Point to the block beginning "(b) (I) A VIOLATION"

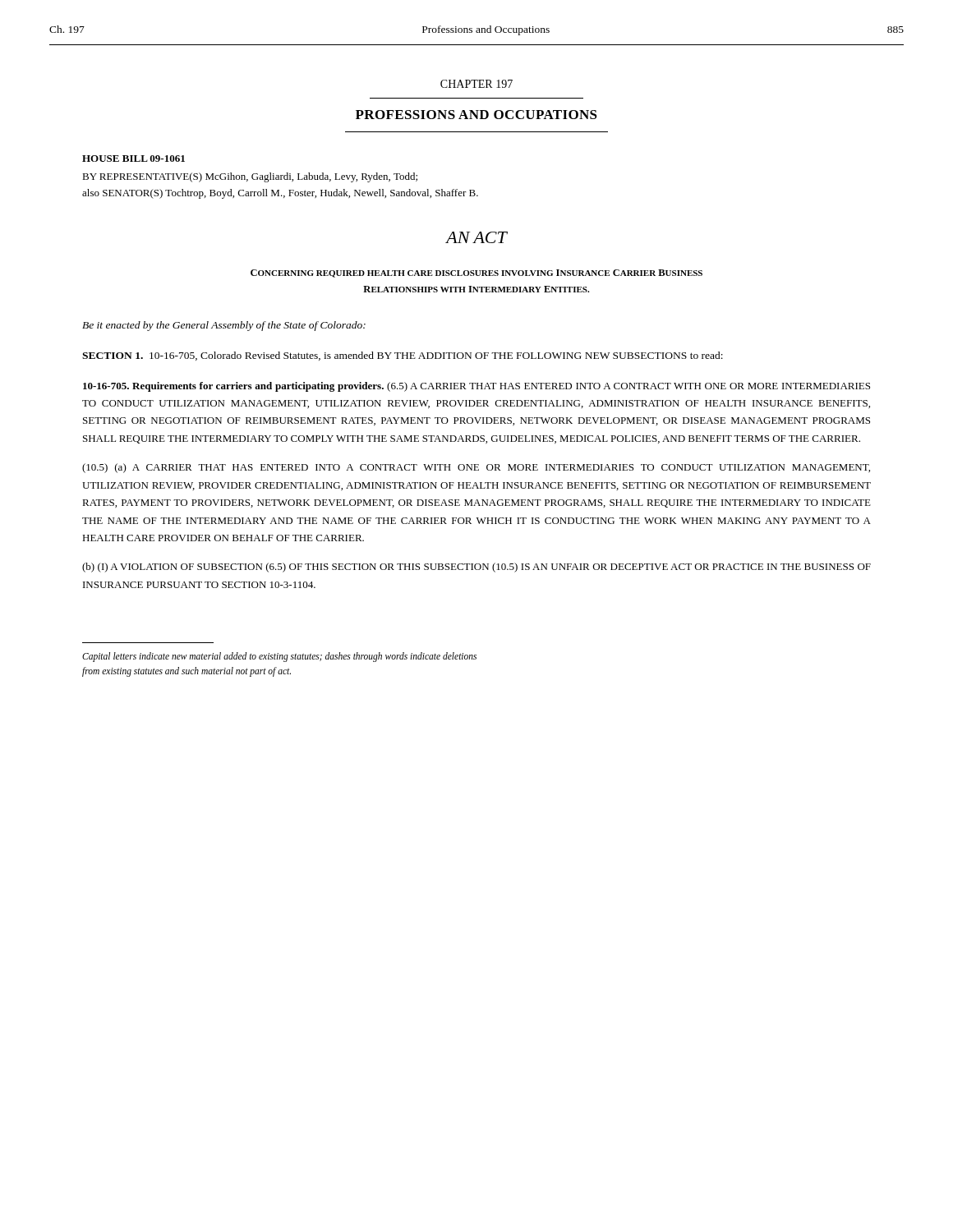476,576
